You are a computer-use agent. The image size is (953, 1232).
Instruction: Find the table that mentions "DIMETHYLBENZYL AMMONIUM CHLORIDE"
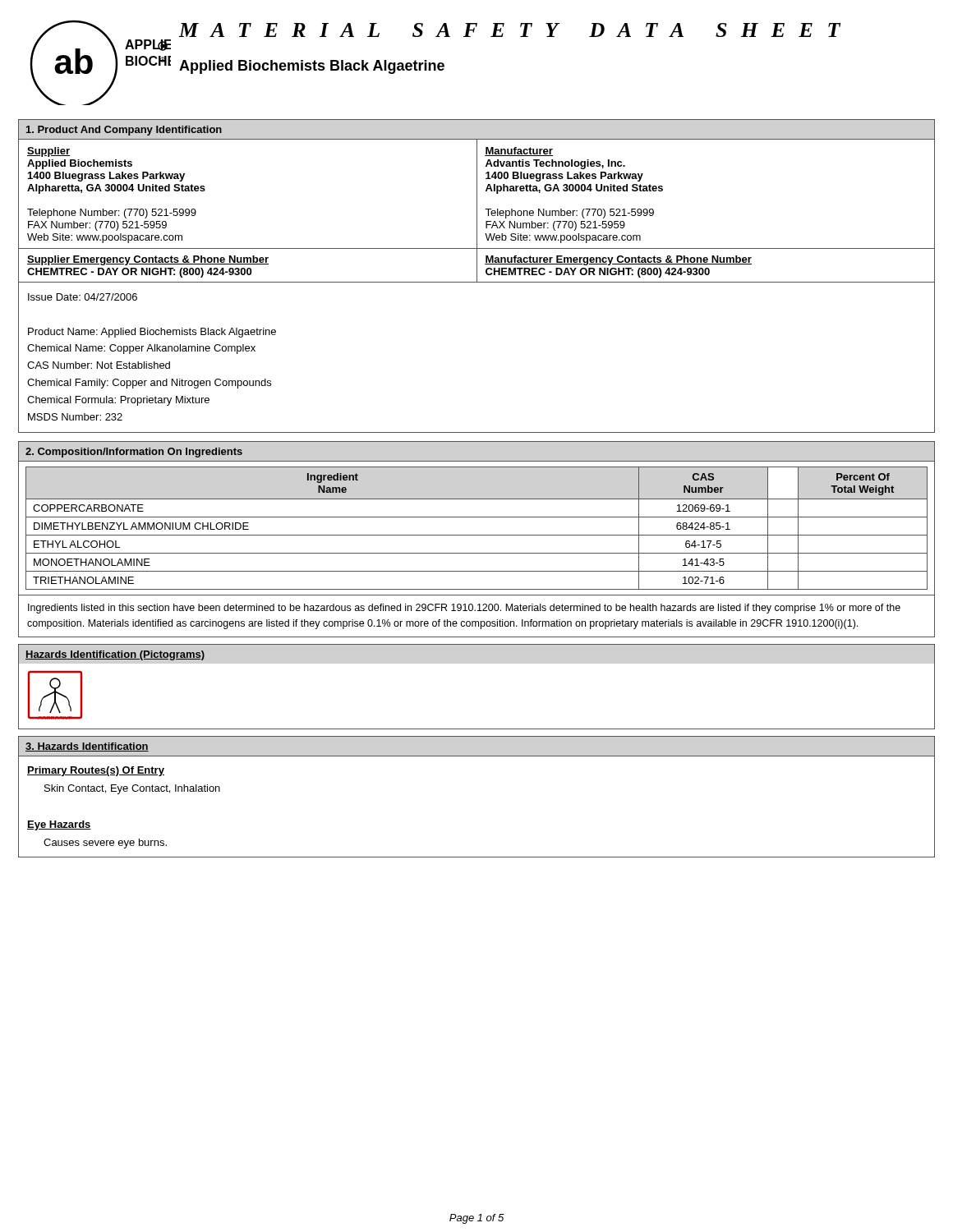pyautogui.click(x=476, y=539)
